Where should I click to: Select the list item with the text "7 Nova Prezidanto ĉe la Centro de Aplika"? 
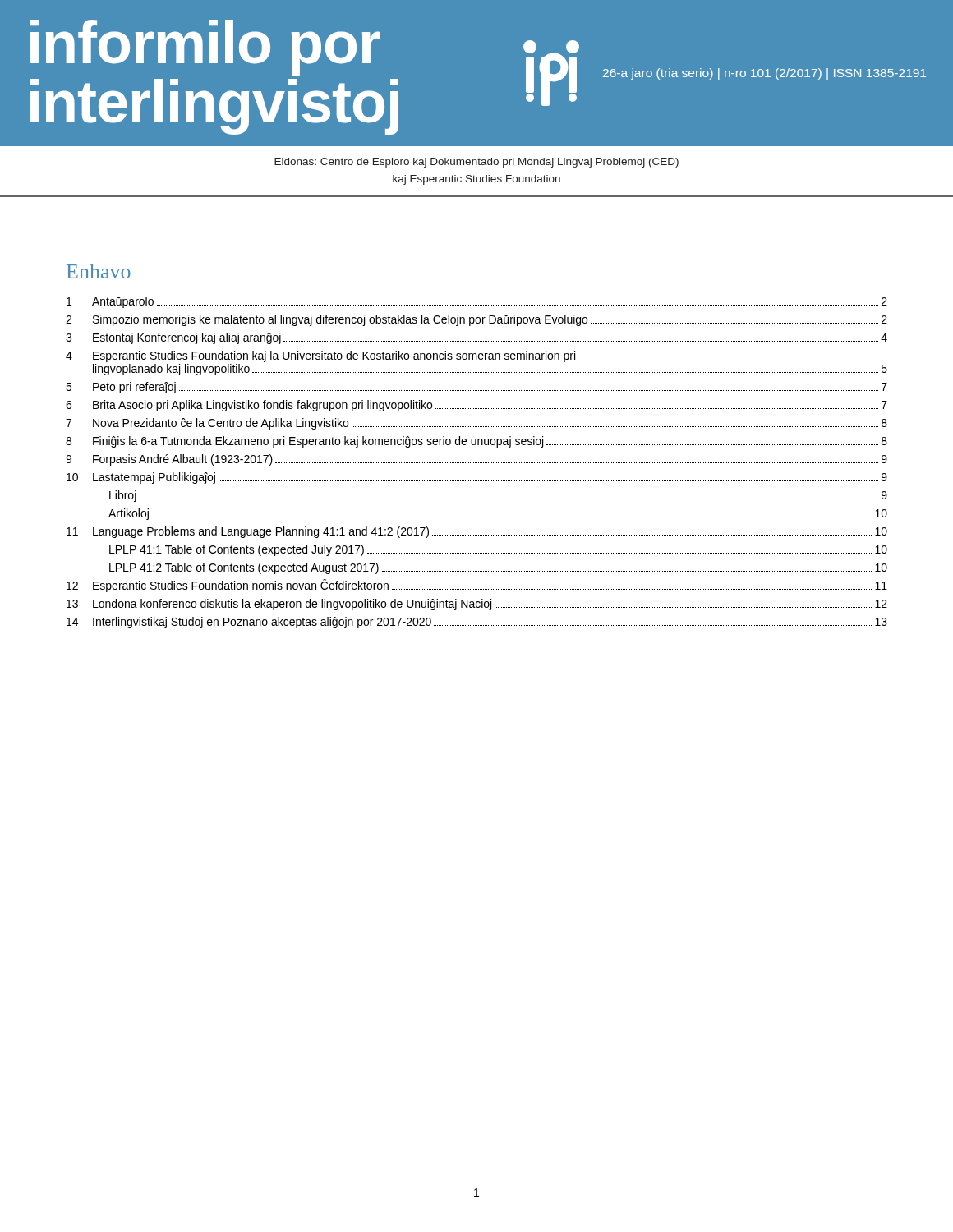pos(476,423)
